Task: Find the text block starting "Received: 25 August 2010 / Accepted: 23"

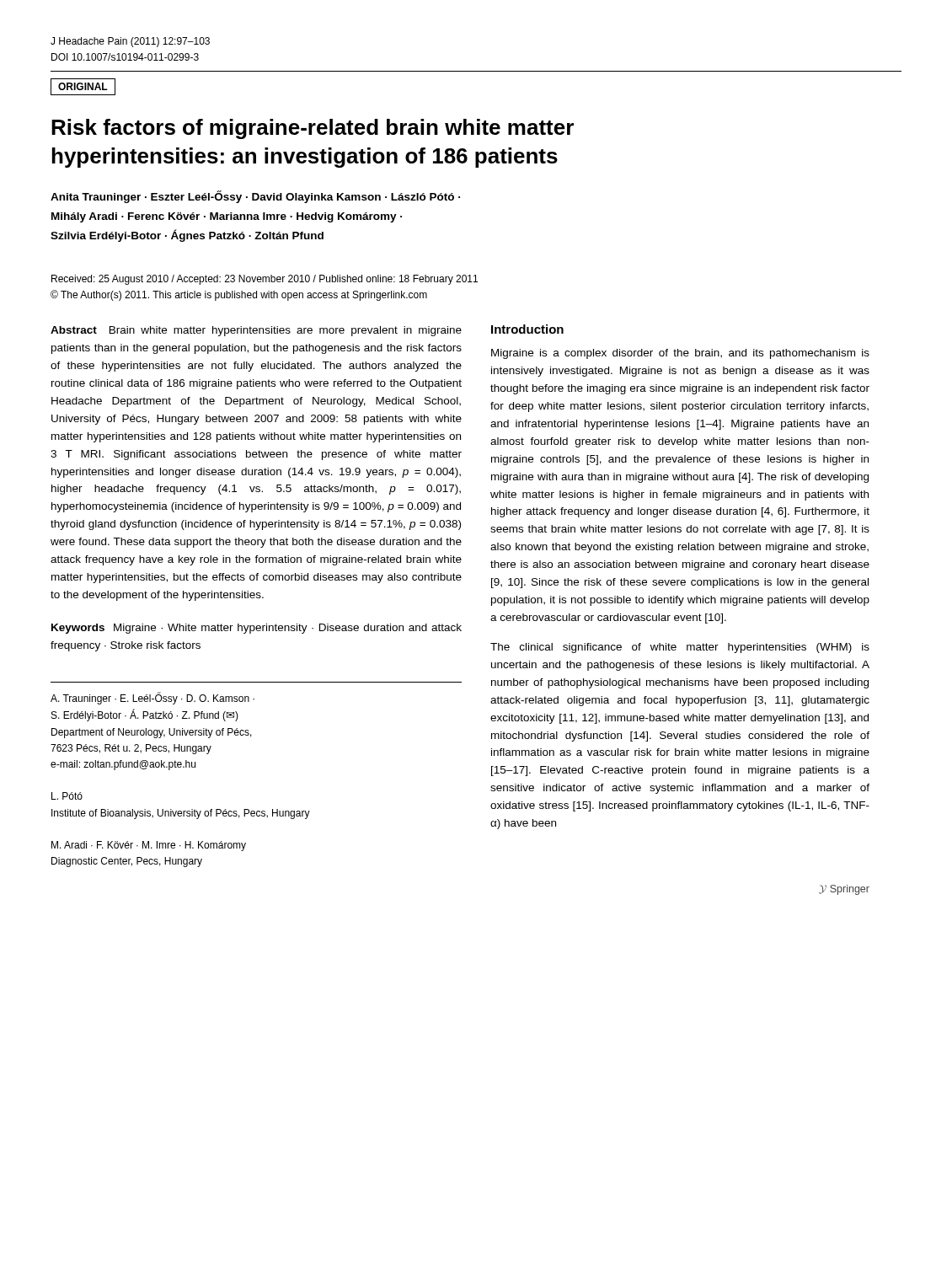Action: [x=264, y=287]
